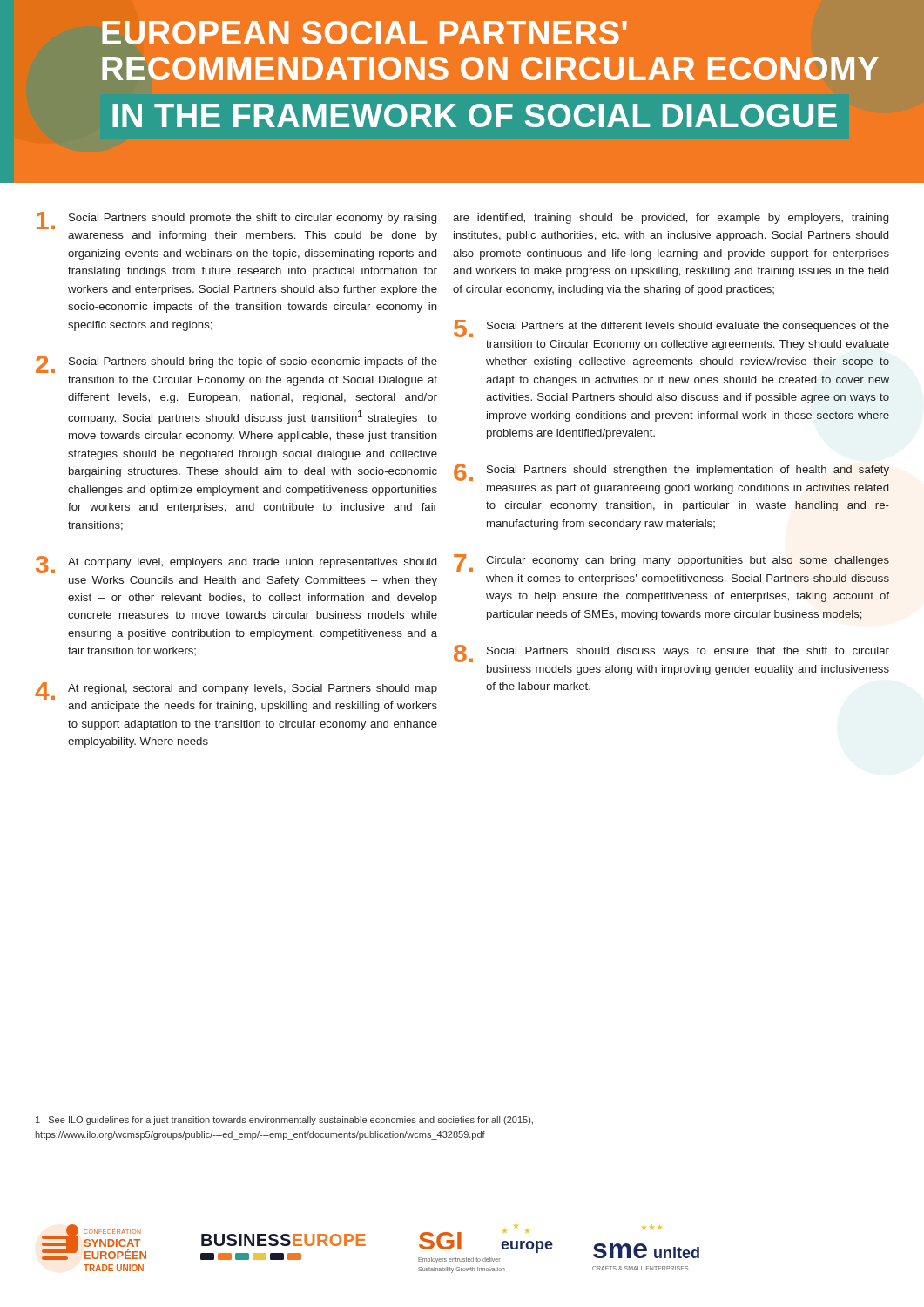Click on the list item that reads "5. Social Partners at"
Viewport: 924px width, 1307px height.
671,380
